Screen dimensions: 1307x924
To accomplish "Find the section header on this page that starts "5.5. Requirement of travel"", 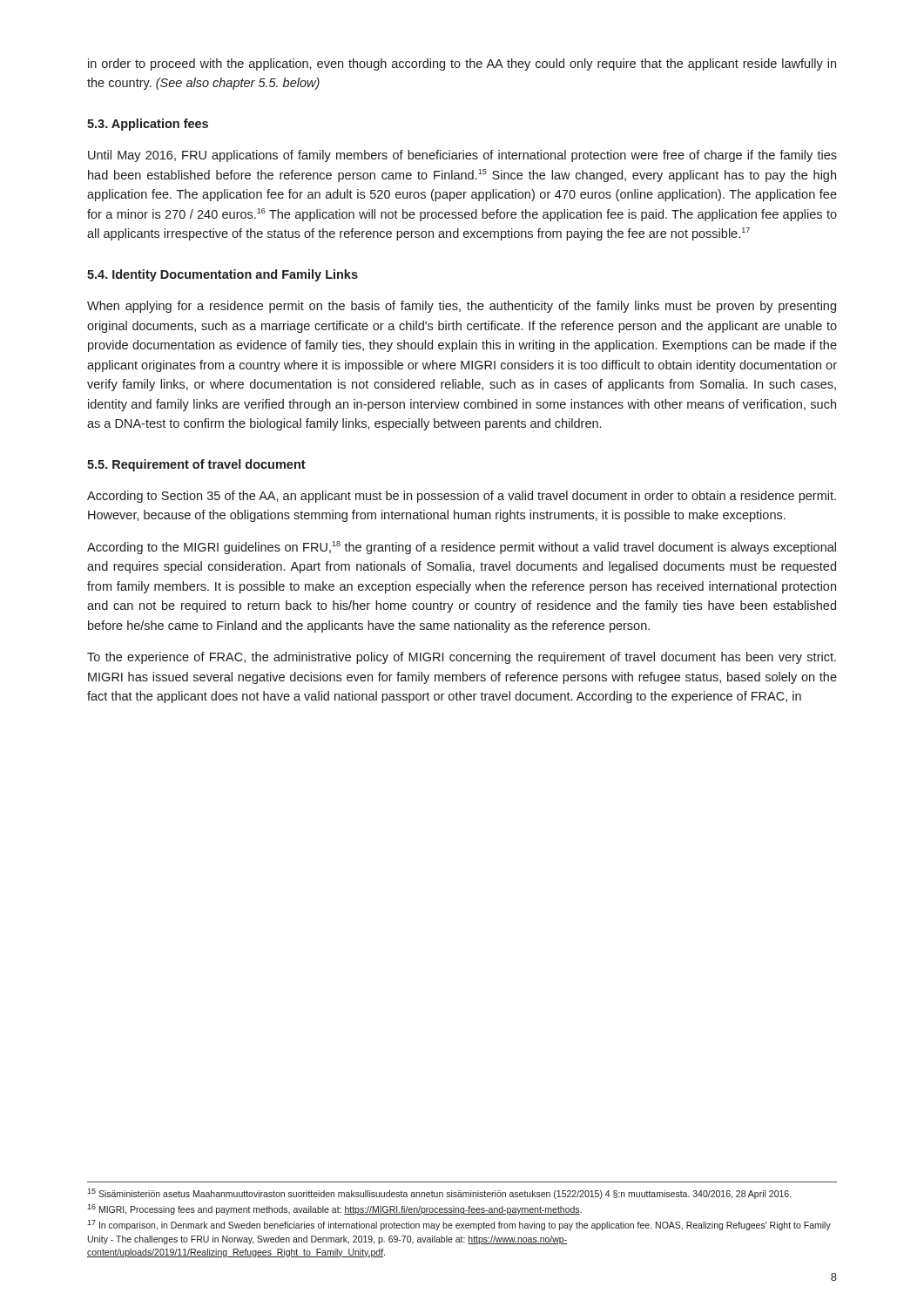I will coord(196,464).
